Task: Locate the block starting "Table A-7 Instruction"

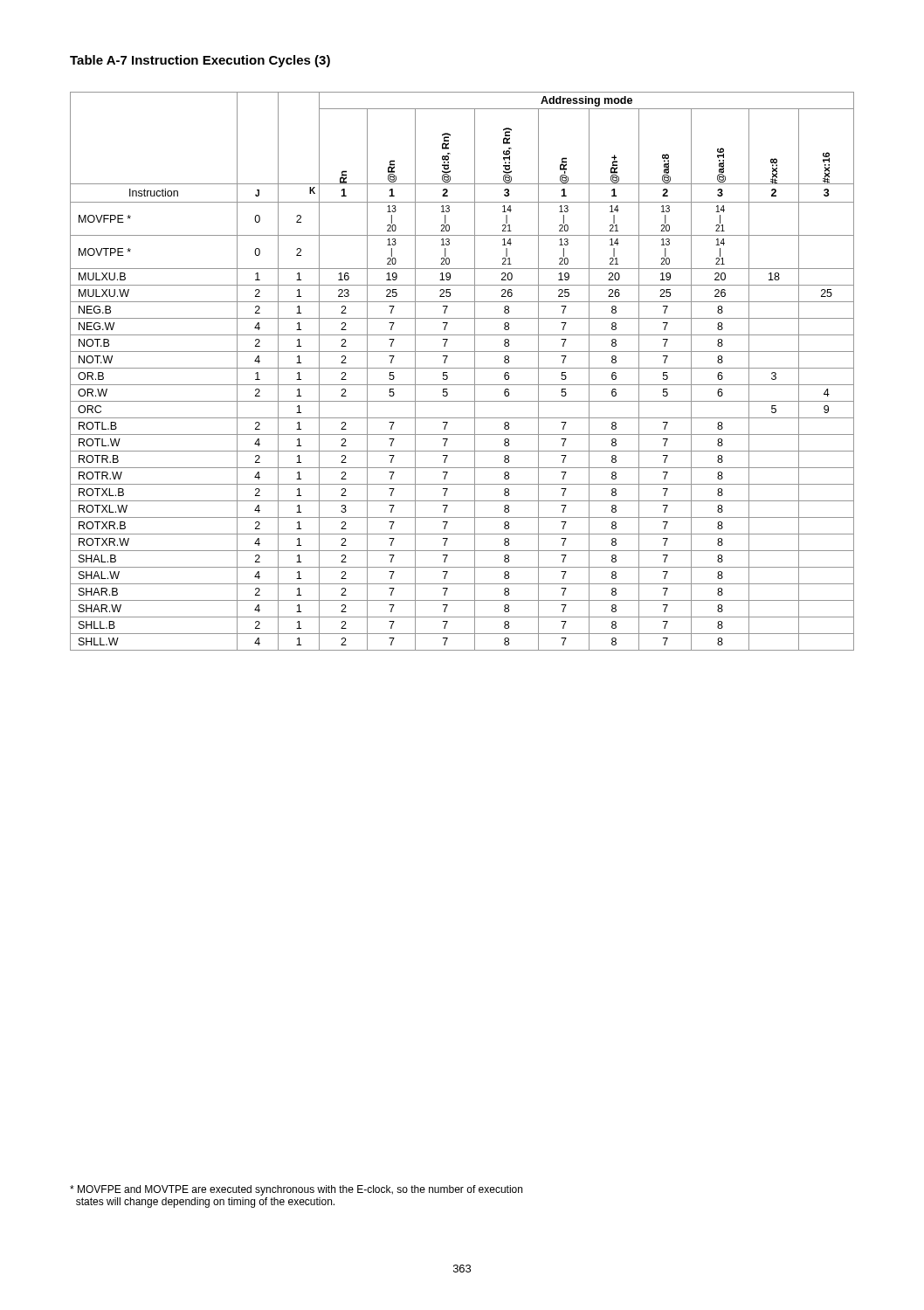Action: (200, 60)
